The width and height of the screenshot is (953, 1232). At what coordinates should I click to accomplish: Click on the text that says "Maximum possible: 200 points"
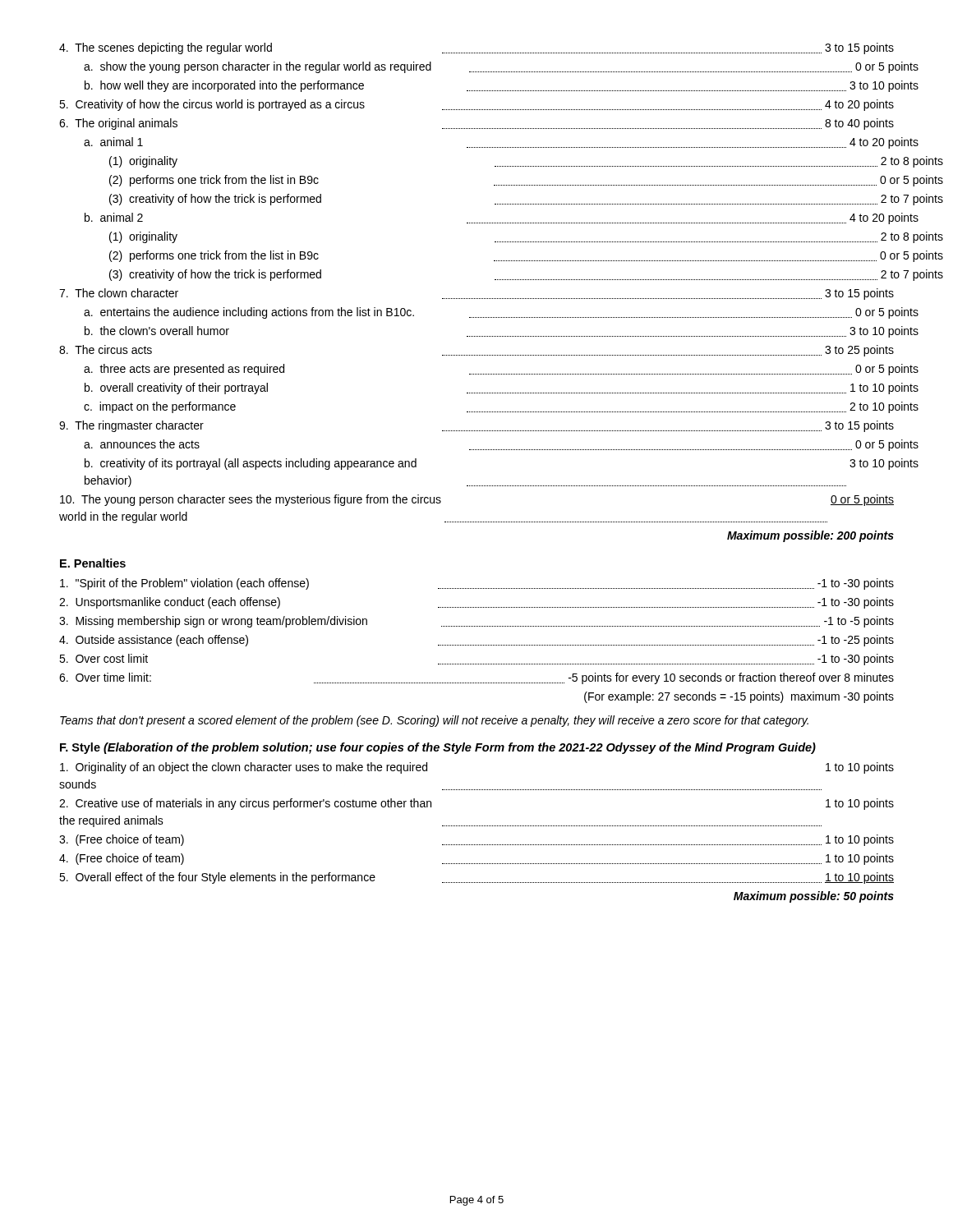810,535
